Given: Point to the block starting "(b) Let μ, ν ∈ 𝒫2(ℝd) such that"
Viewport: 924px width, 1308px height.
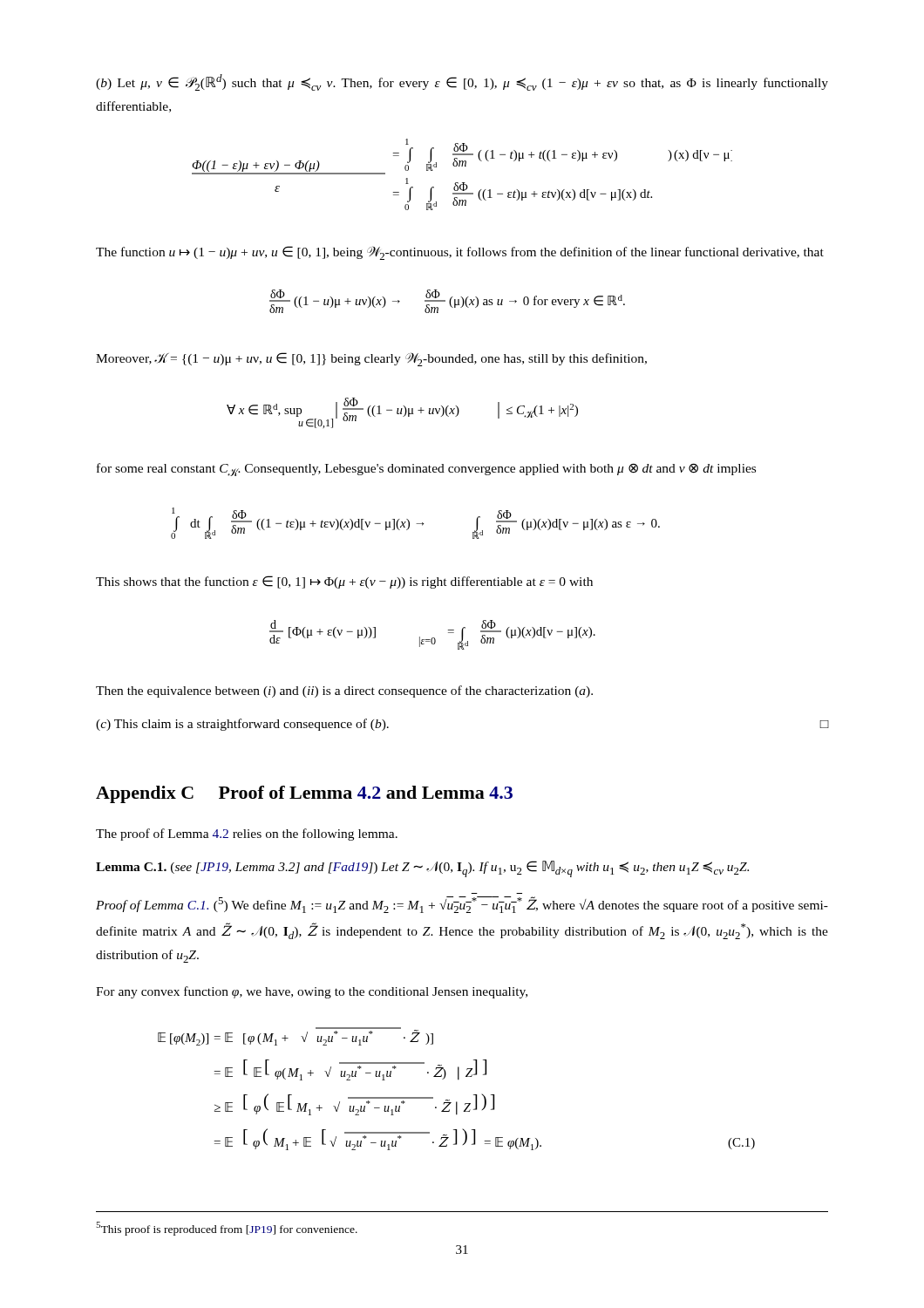Looking at the screenshot, I should click(x=462, y=93).
